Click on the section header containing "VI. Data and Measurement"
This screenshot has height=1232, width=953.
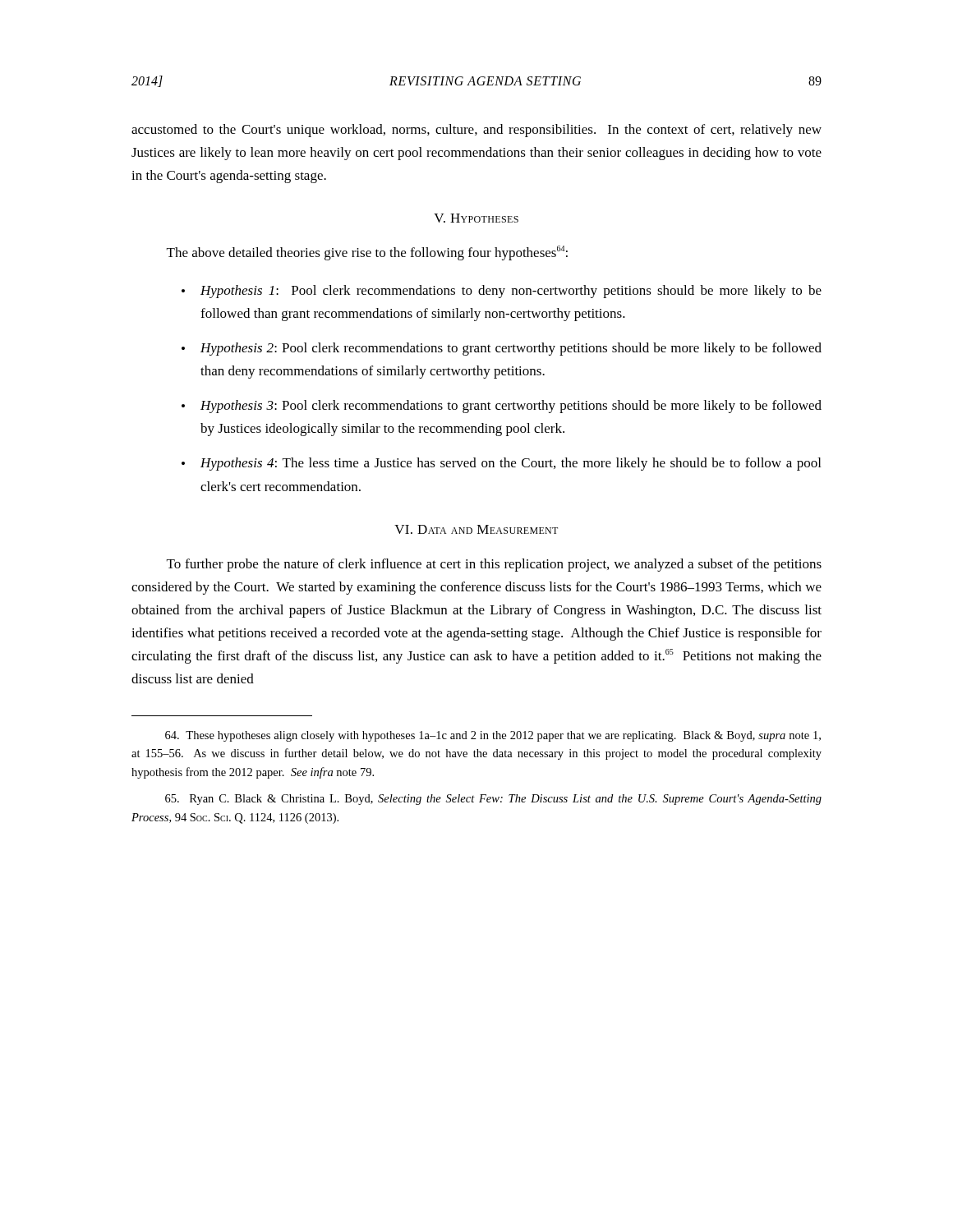click(x=476, y=529)
